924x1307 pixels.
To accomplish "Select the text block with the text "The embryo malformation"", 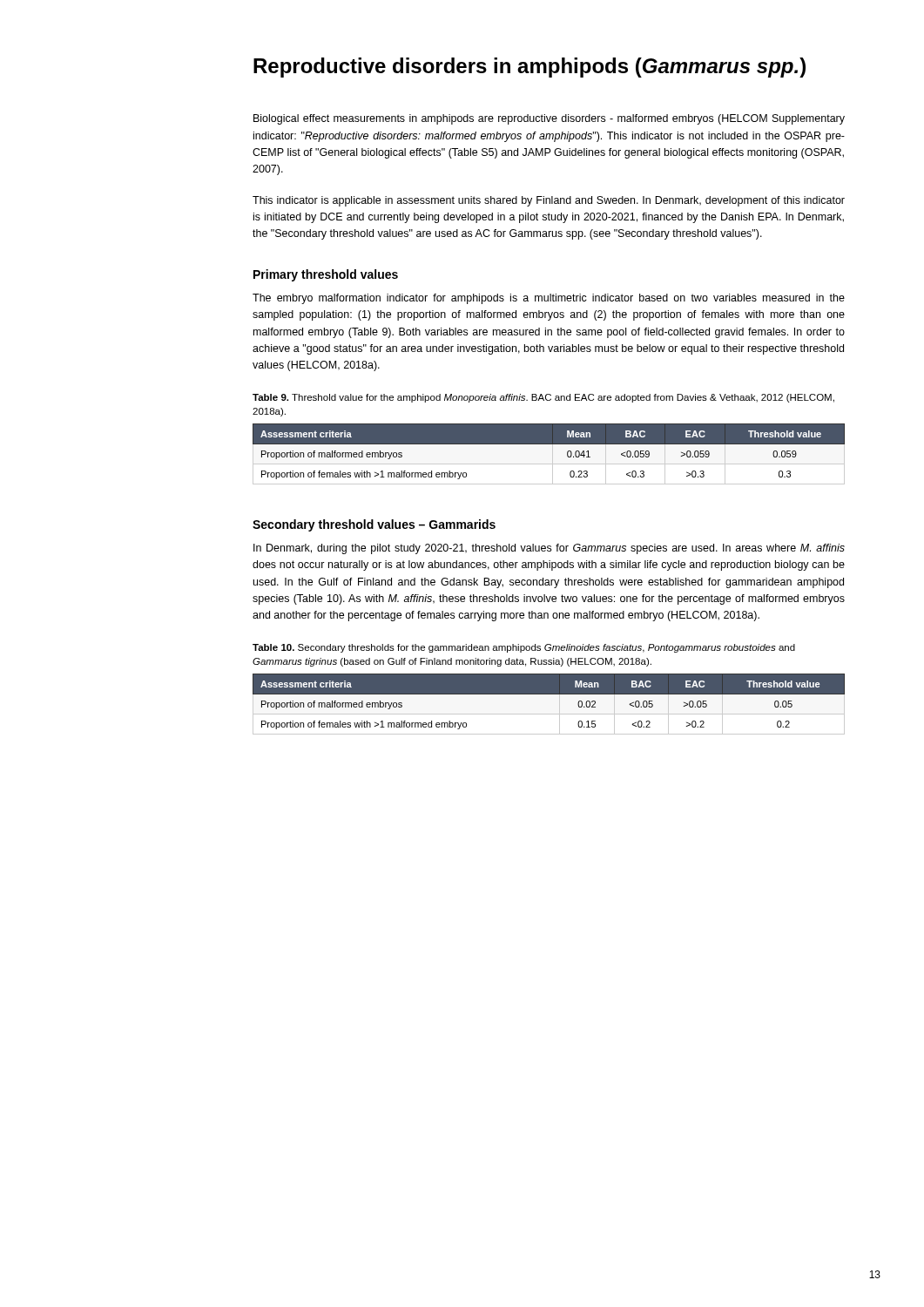I will (549, 332).
